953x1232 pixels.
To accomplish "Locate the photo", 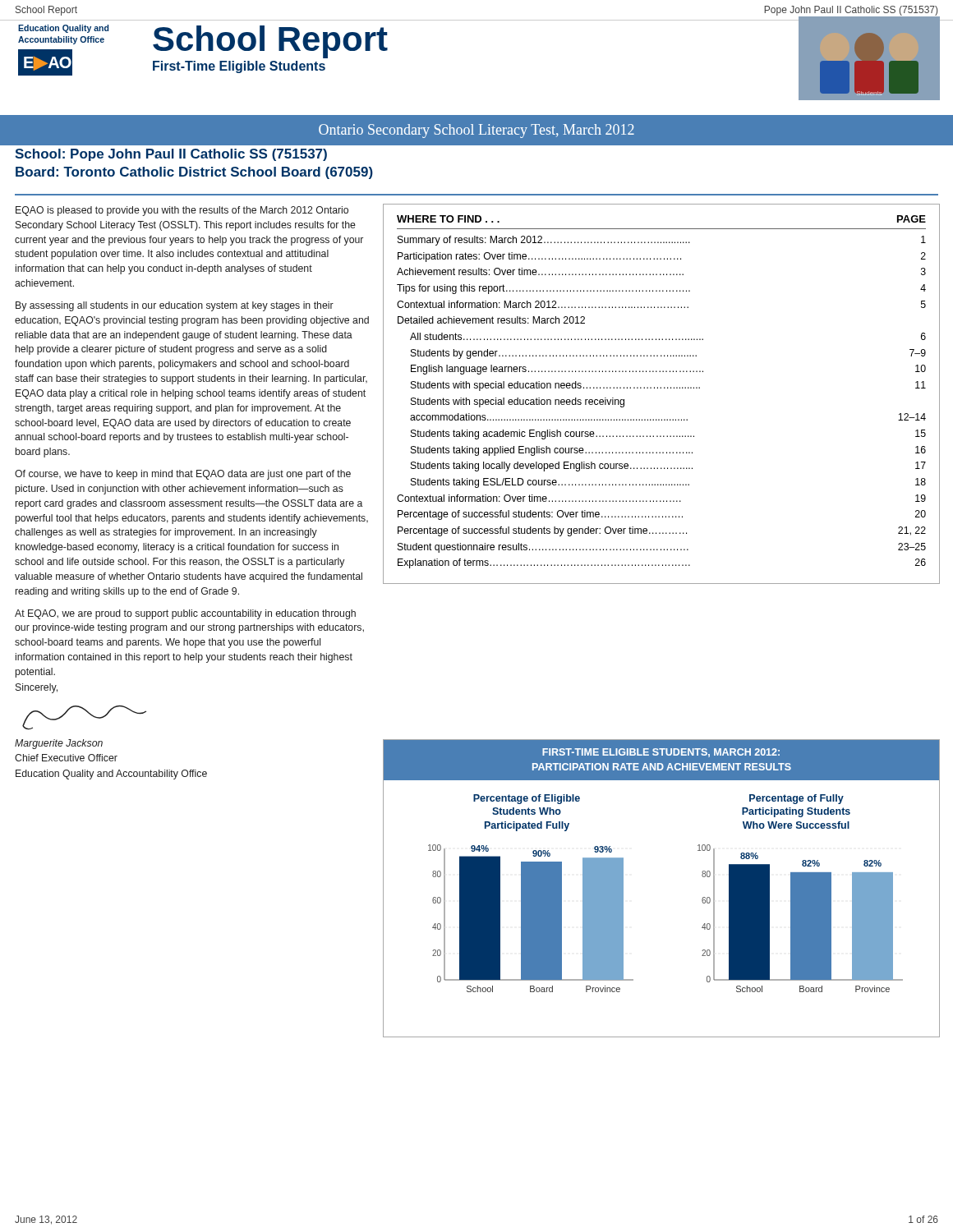I will click(869, 58).
